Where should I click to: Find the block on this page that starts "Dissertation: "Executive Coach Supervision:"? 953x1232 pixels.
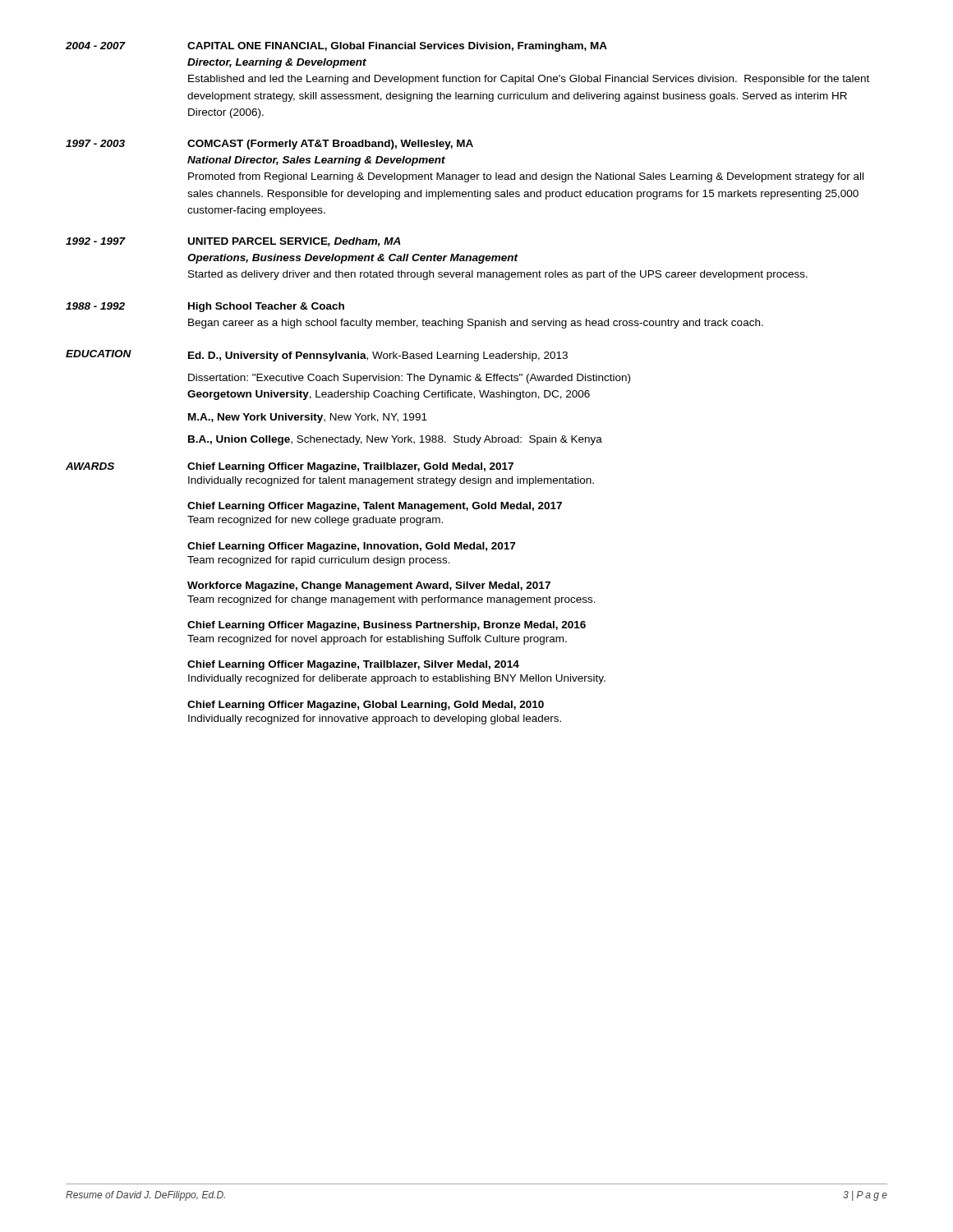pyautogui.click(x=409, y=386)
